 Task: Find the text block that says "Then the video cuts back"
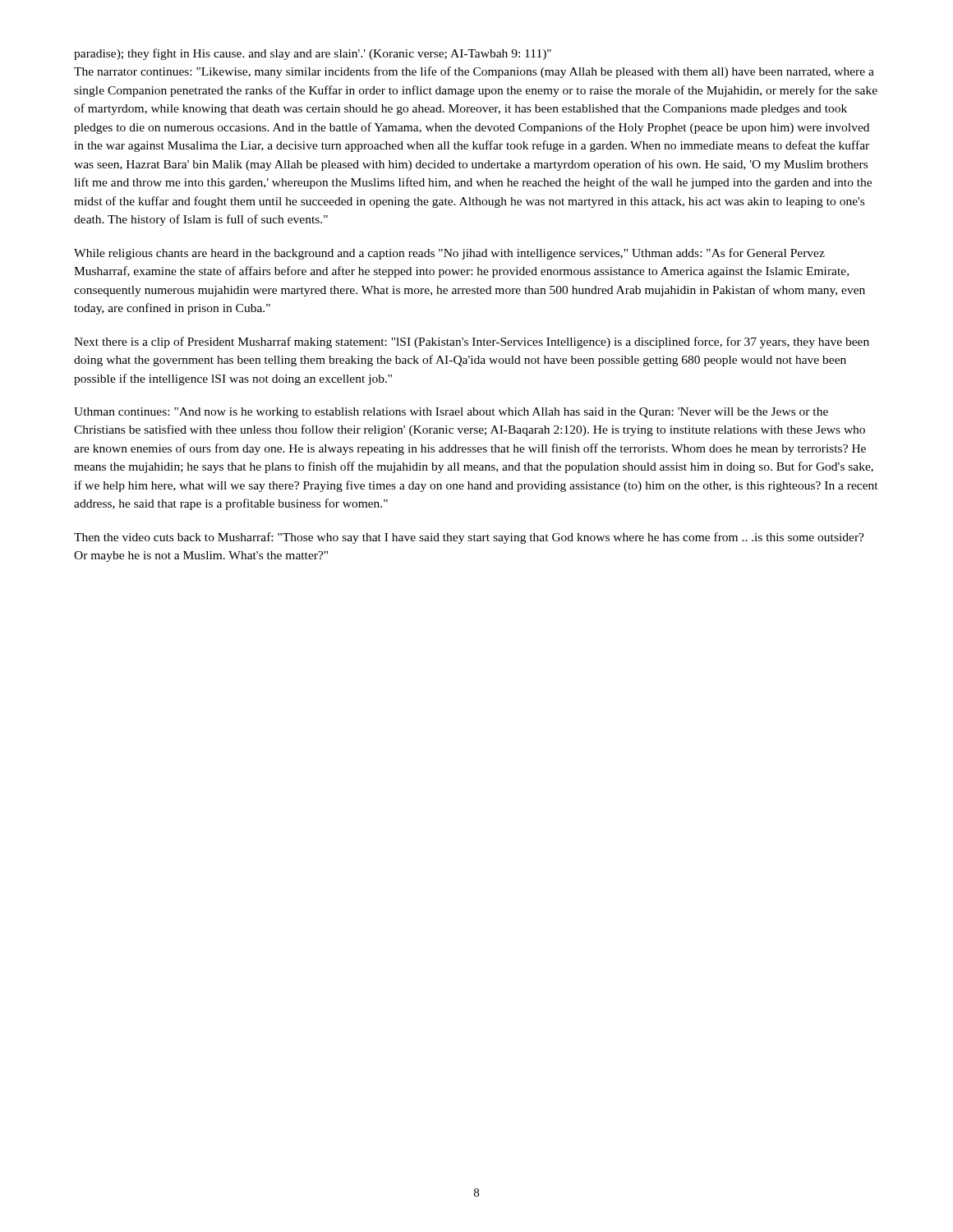coord(469,546)
